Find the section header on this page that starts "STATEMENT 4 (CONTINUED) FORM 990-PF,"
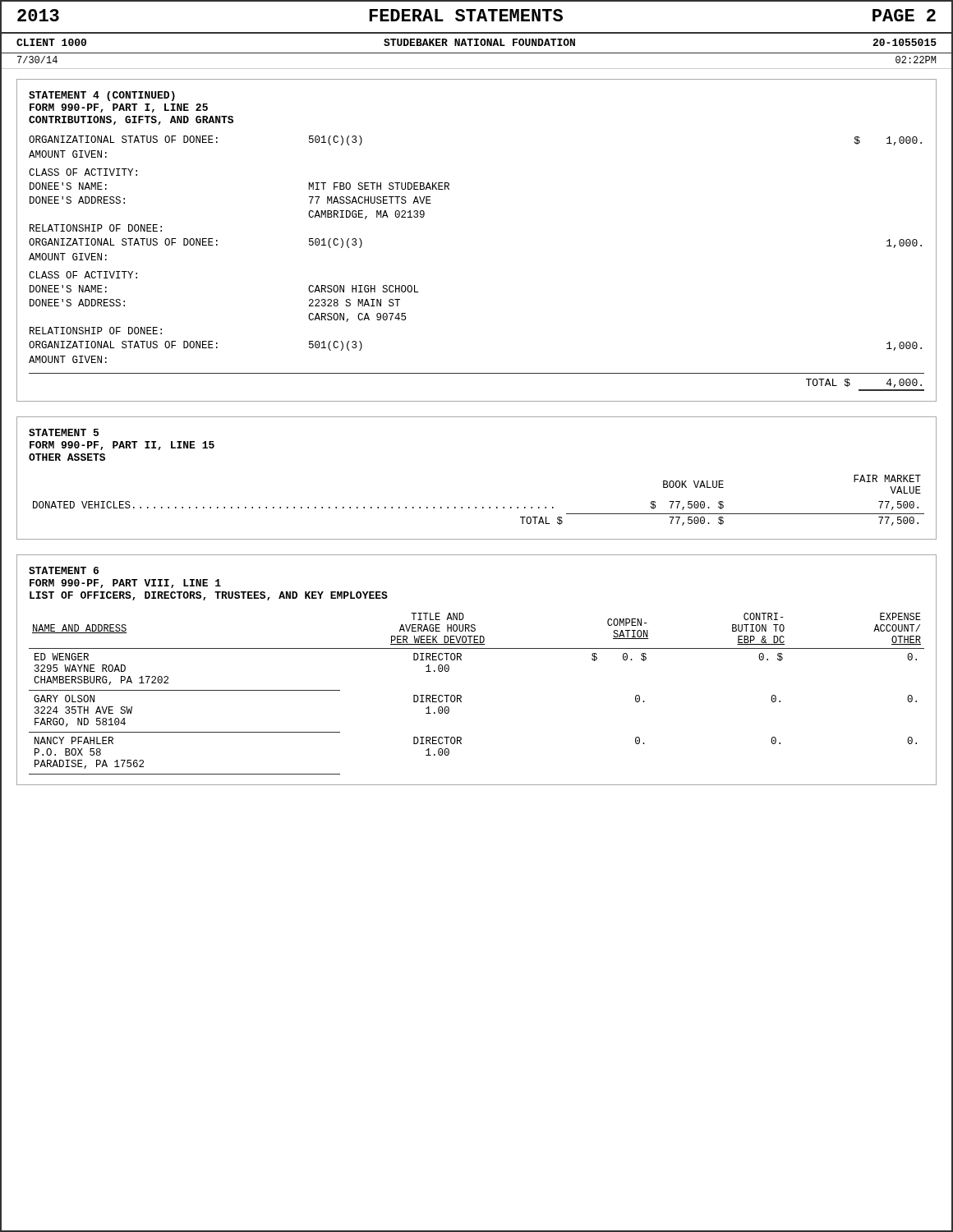 (131, 108)
